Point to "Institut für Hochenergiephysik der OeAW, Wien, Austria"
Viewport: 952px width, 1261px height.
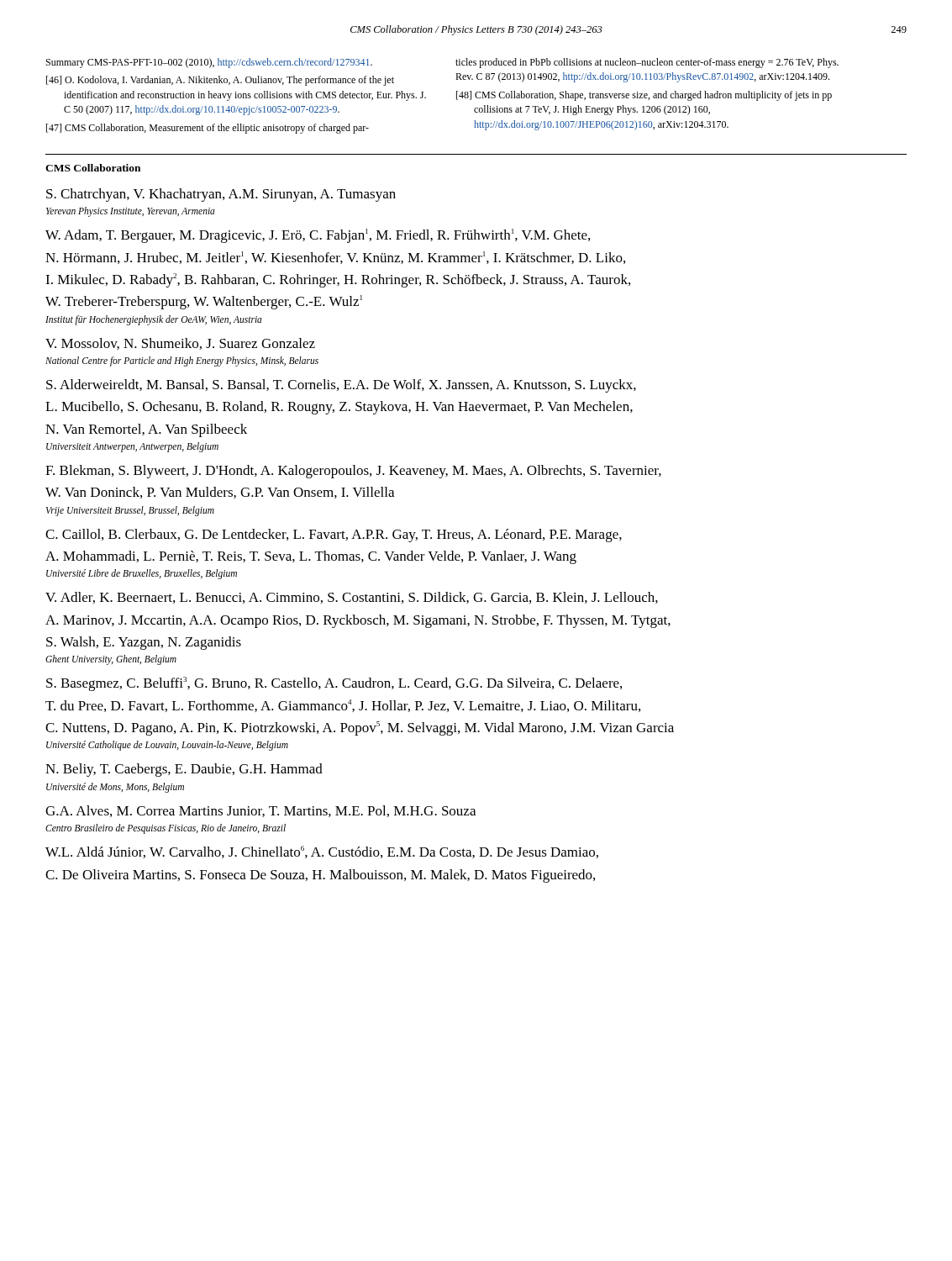click(x=154, y=319)
